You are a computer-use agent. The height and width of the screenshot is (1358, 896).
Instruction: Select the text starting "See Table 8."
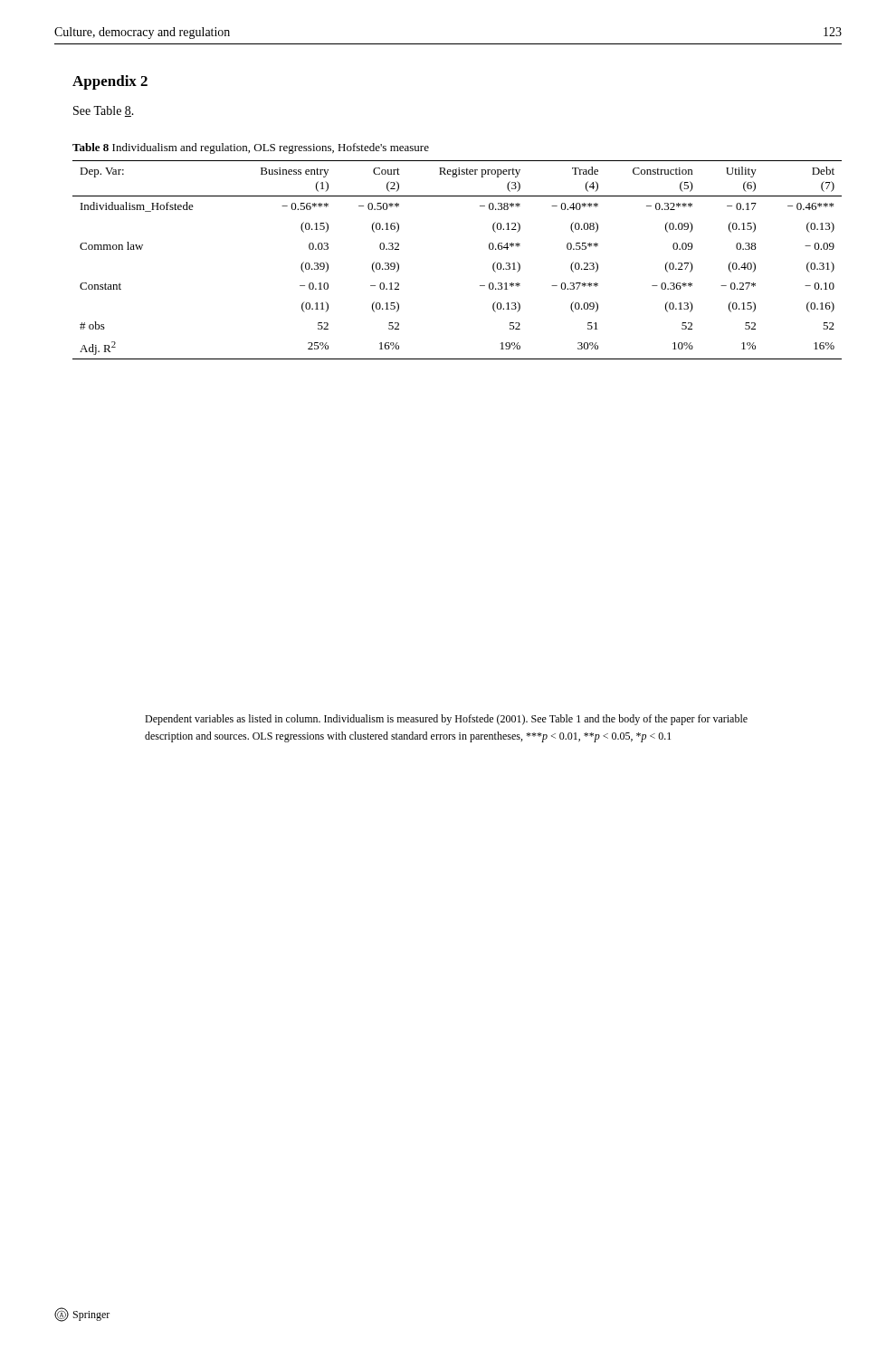tap(103, 111)
